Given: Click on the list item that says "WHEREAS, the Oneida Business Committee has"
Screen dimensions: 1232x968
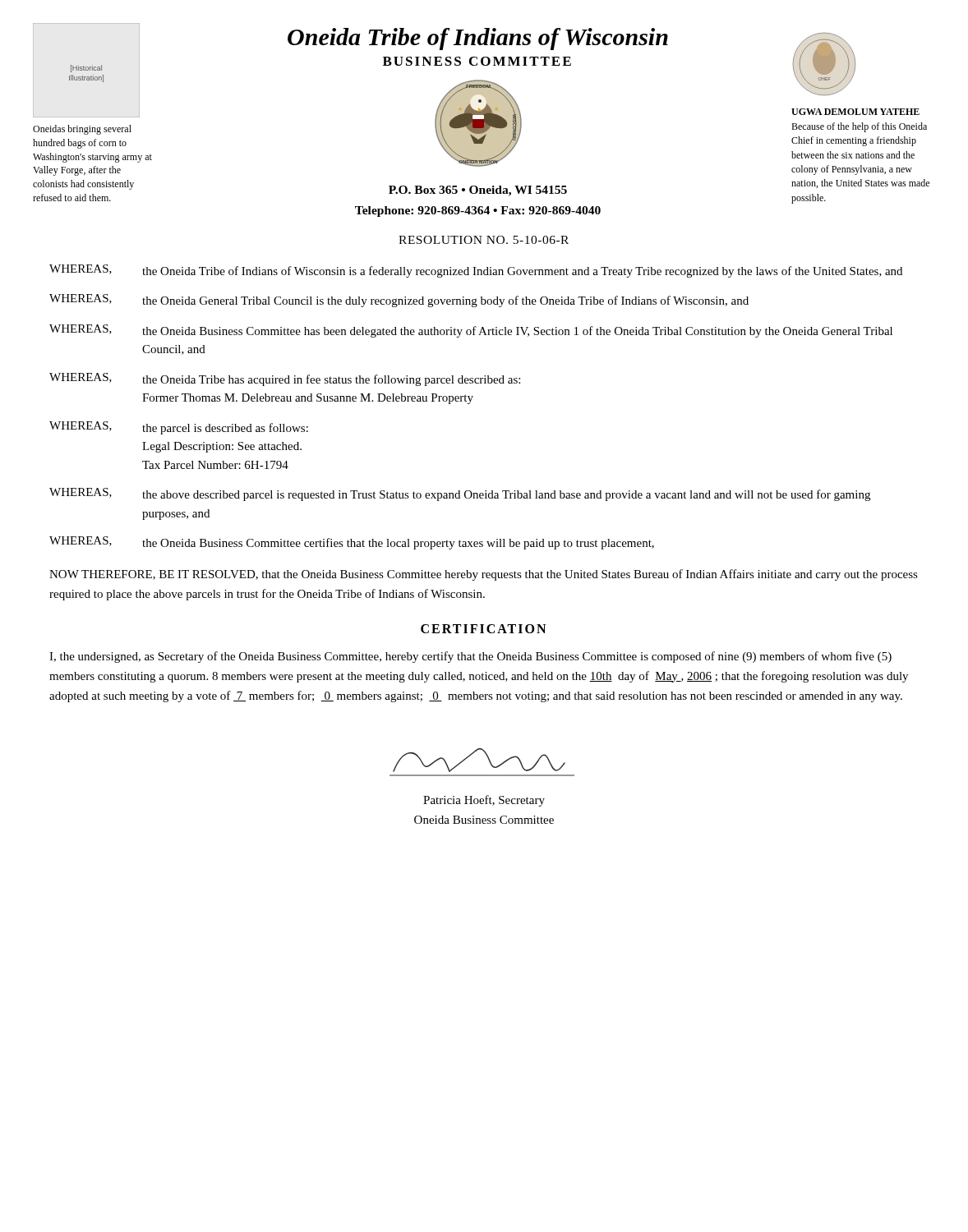Looking at the screenshot, I should (x=484, y=340).
